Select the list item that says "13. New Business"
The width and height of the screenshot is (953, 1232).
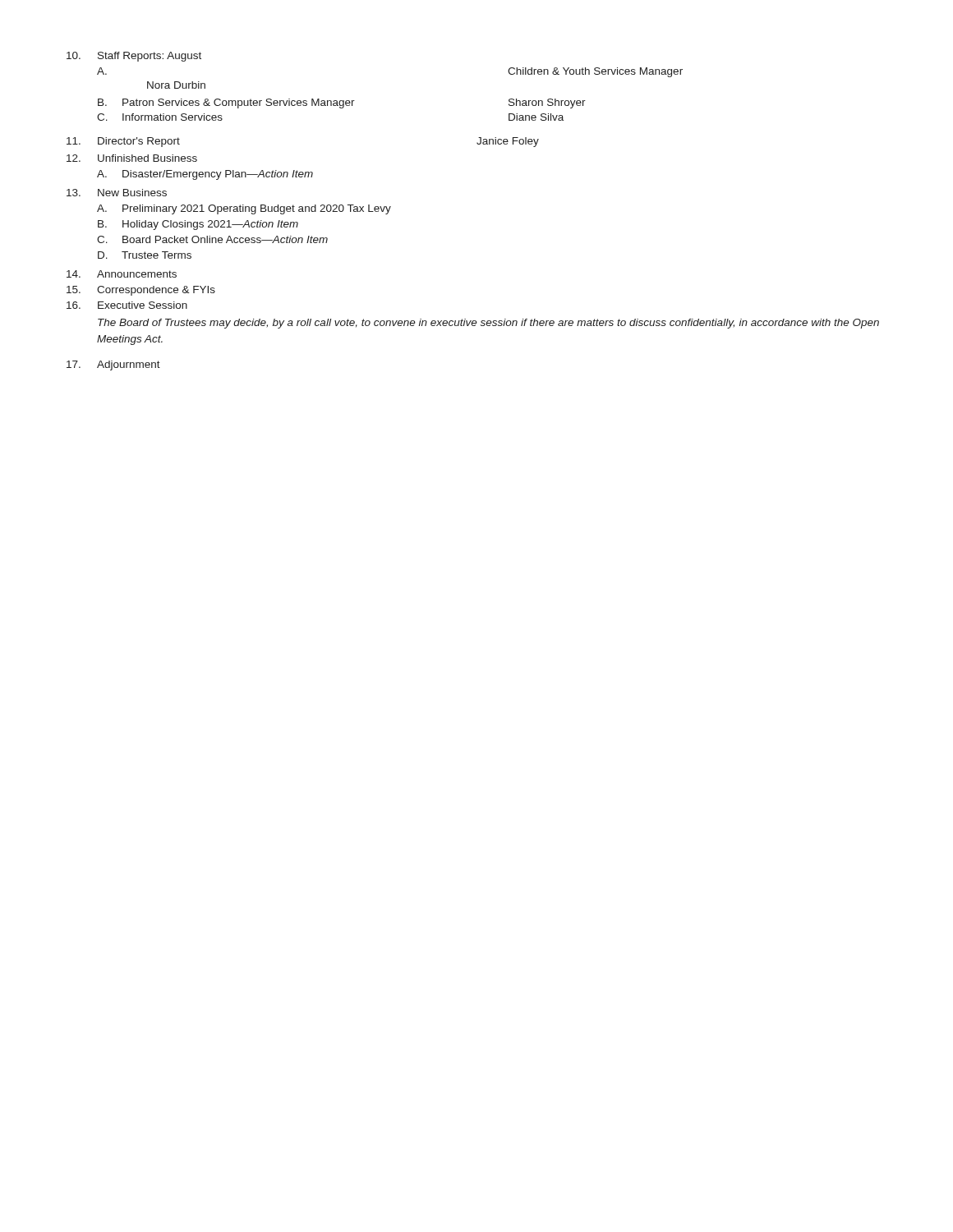coord(117,193)
